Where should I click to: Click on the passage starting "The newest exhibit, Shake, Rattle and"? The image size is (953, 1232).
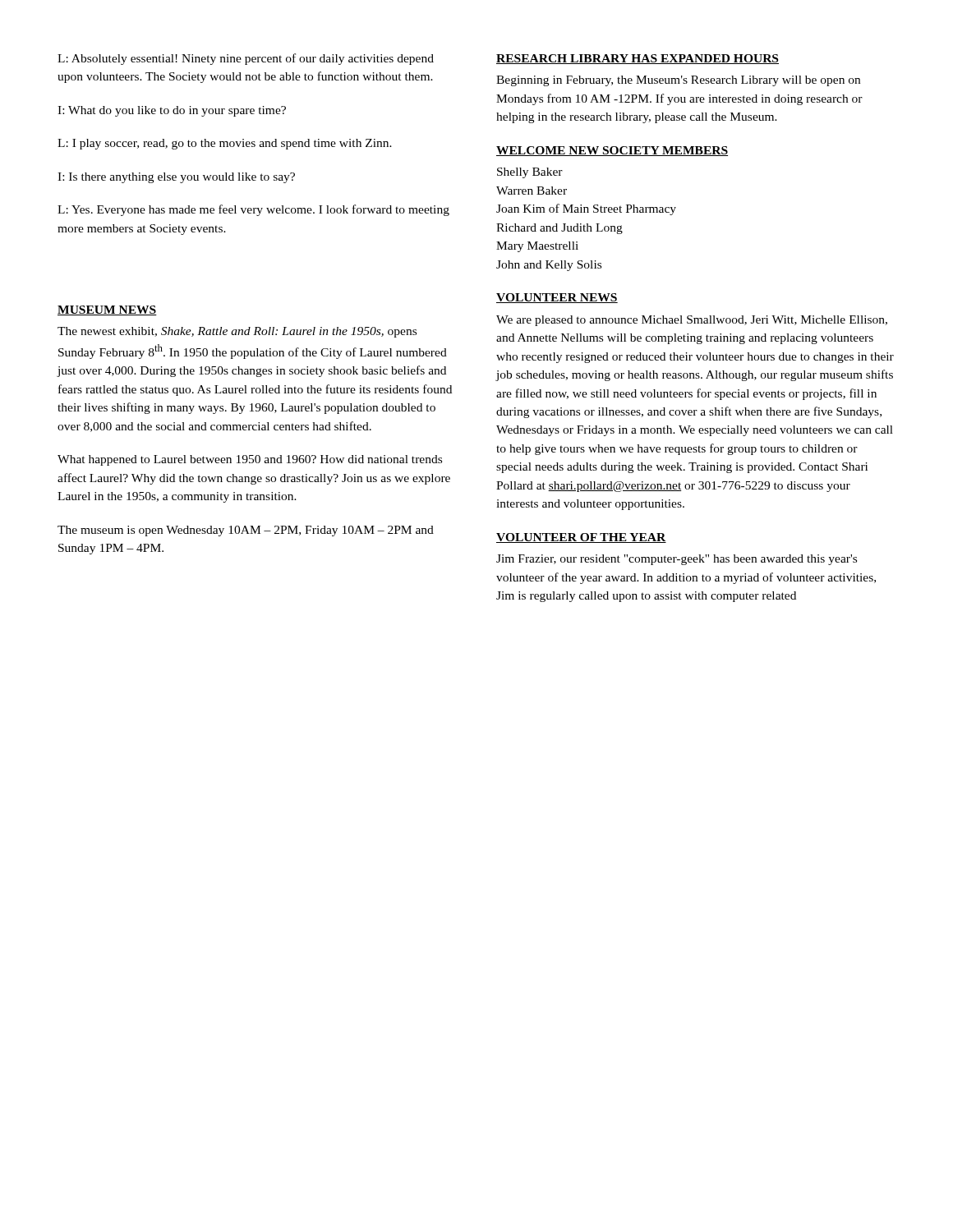click(255, 378)
